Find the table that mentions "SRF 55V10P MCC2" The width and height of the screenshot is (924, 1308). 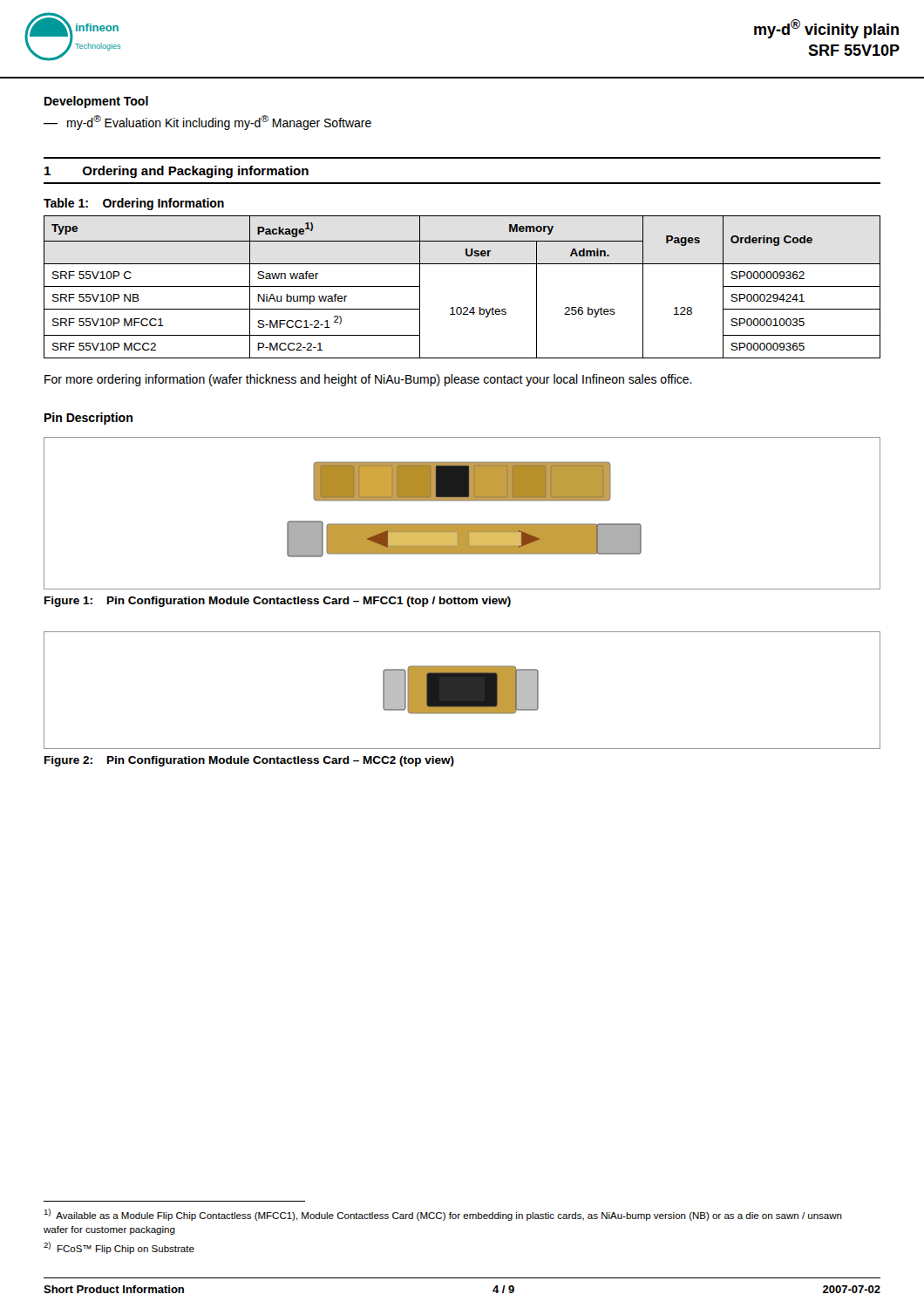tap(462, 287)
